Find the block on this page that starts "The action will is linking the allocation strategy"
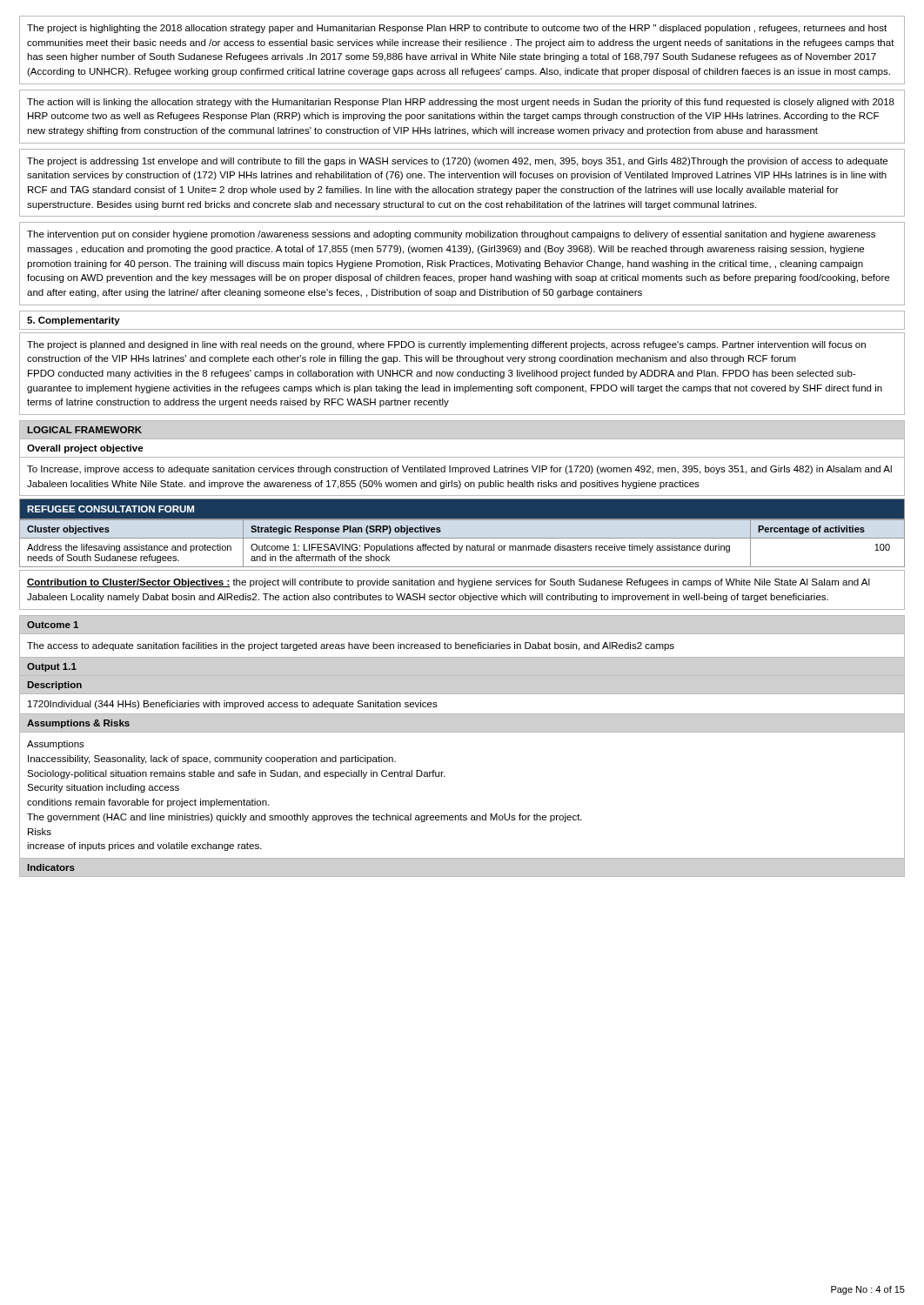 (461, 116)
